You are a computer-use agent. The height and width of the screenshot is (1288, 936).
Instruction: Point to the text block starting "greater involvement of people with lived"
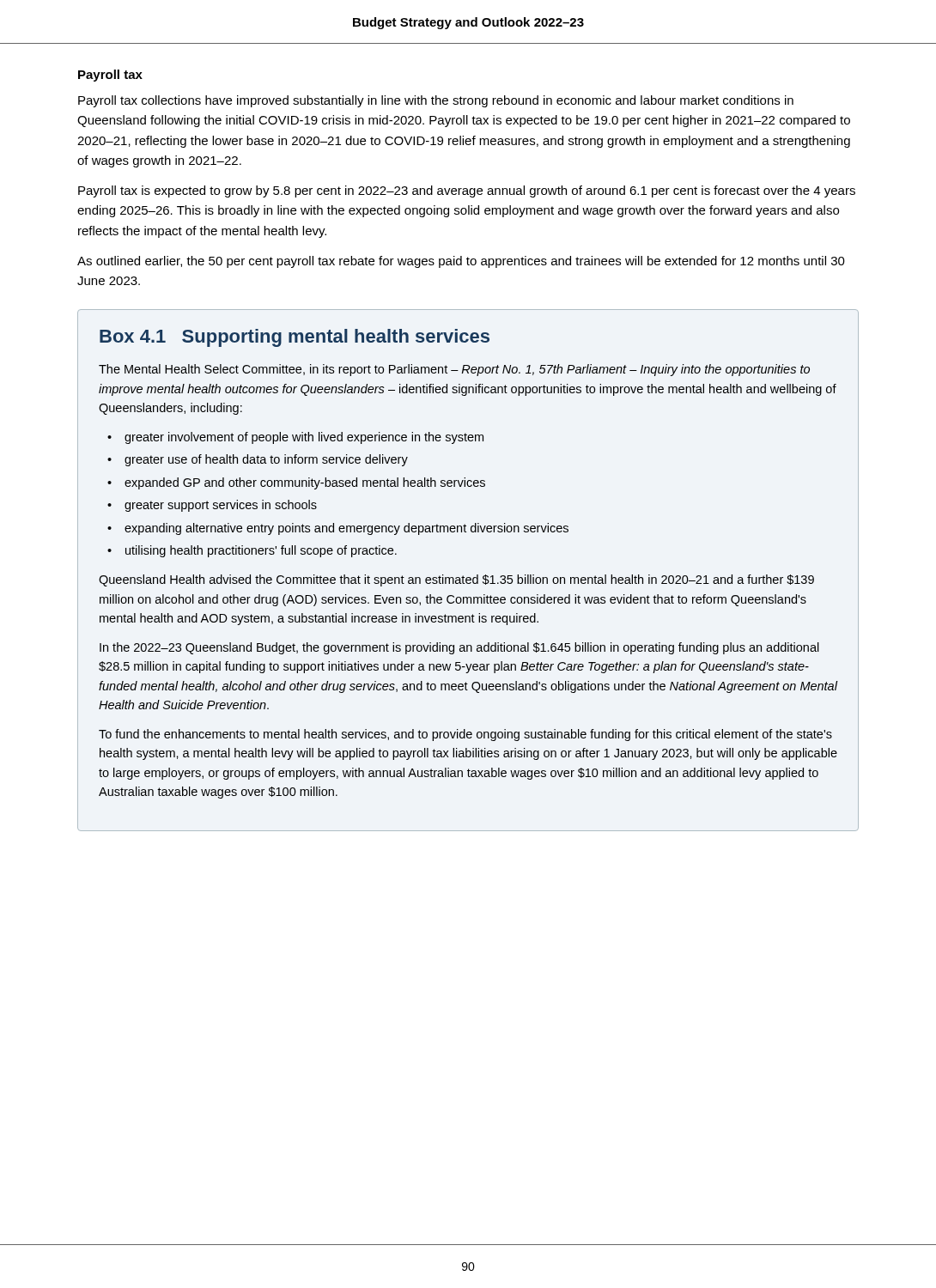pyautogui.click(x=304, y=437)
